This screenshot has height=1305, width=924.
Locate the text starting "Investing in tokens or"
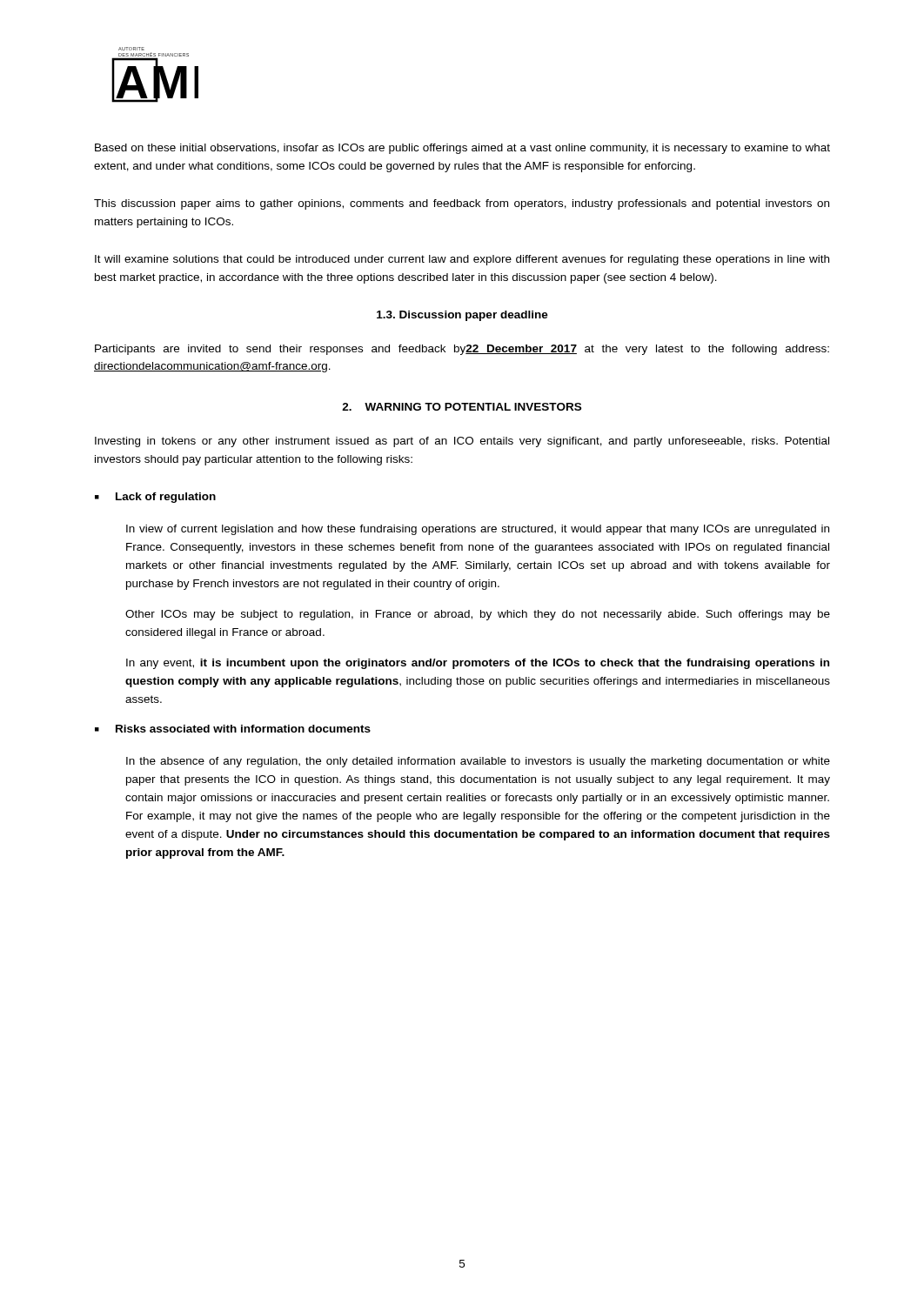pos(462,450)
